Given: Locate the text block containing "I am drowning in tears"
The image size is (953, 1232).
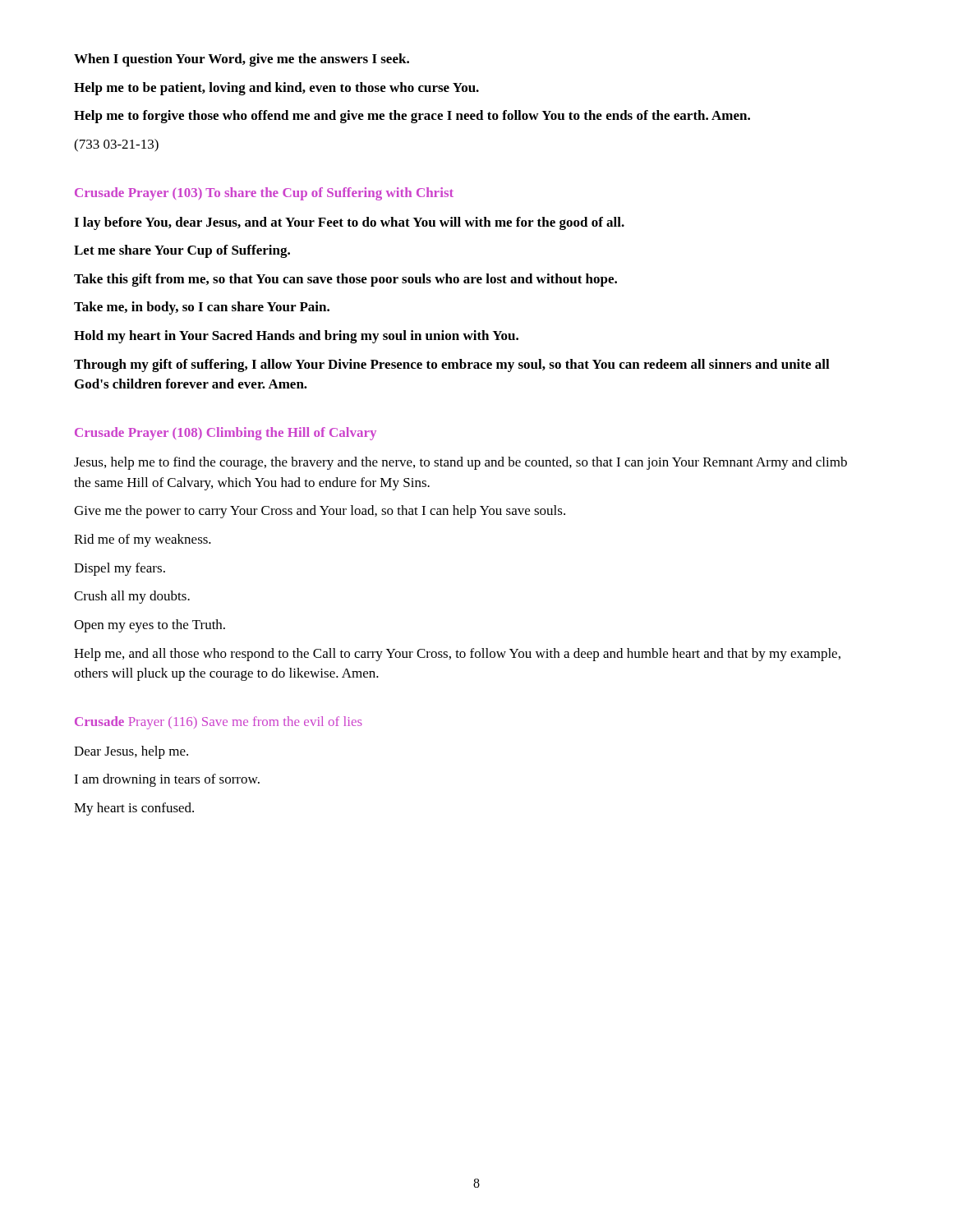Looking at the screenshot, I should (167, 779).
